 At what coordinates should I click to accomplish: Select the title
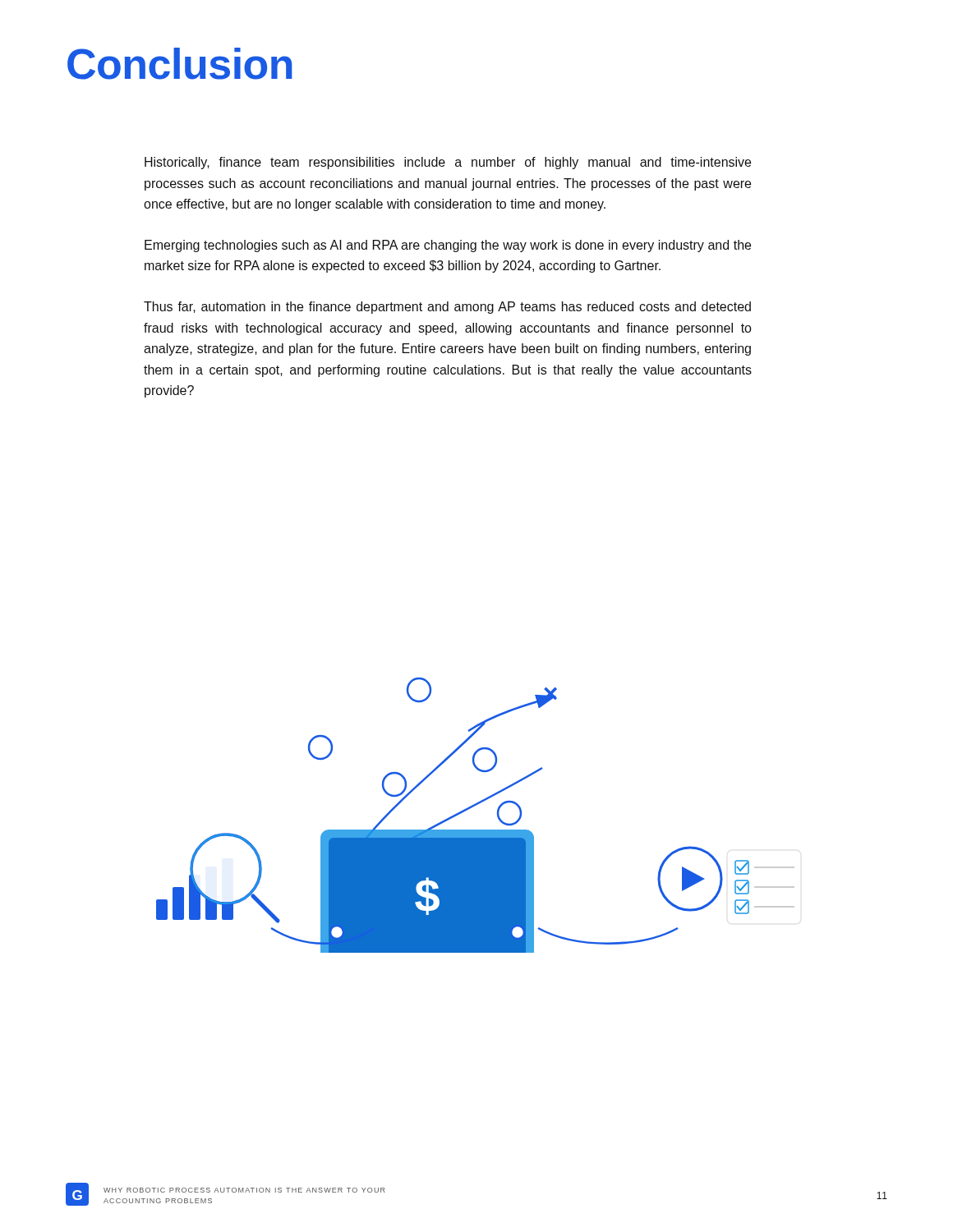click(x=180, y=64)
